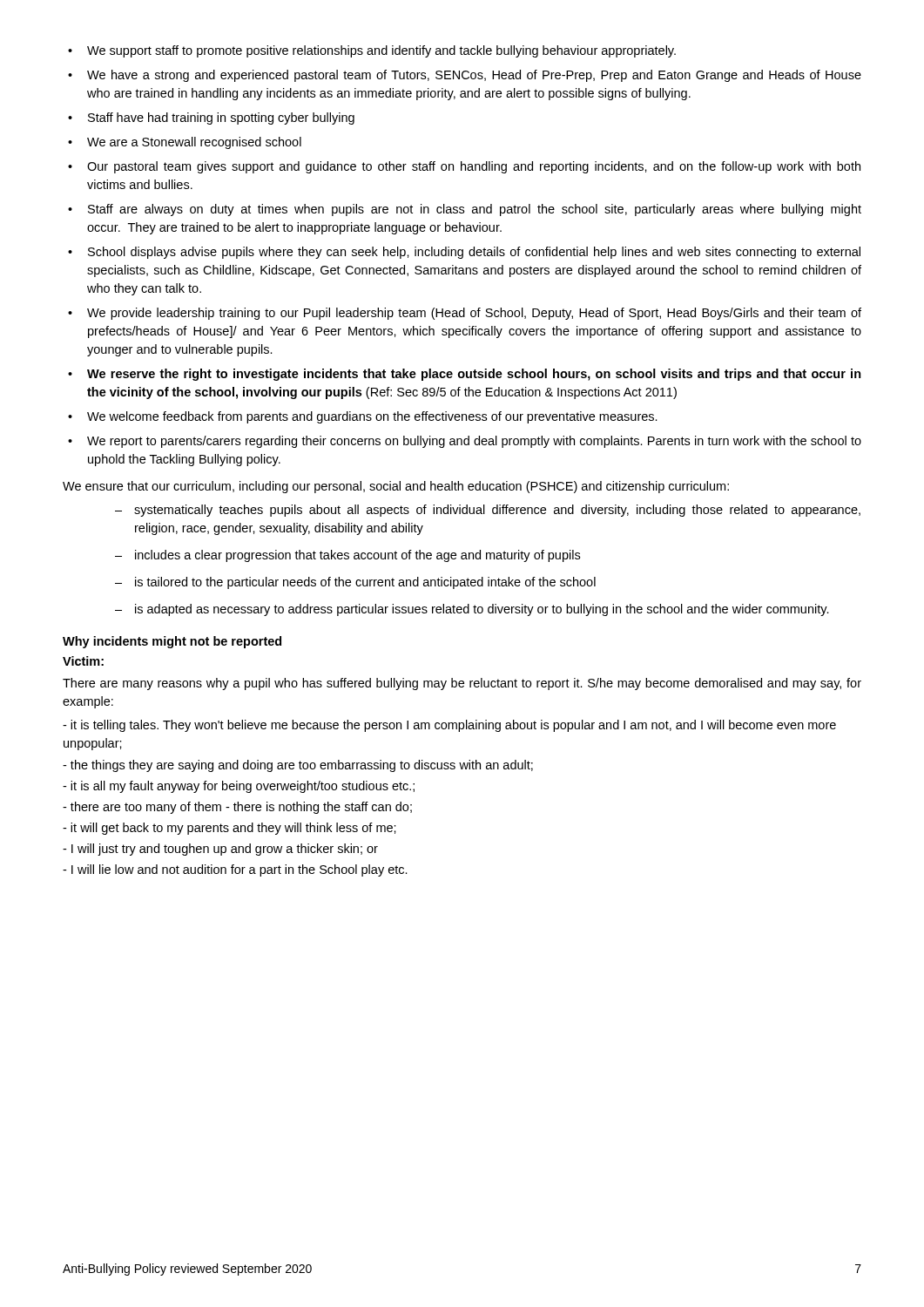
Task: Click on the text starting "Our pastoral team"
Action: 474,176
